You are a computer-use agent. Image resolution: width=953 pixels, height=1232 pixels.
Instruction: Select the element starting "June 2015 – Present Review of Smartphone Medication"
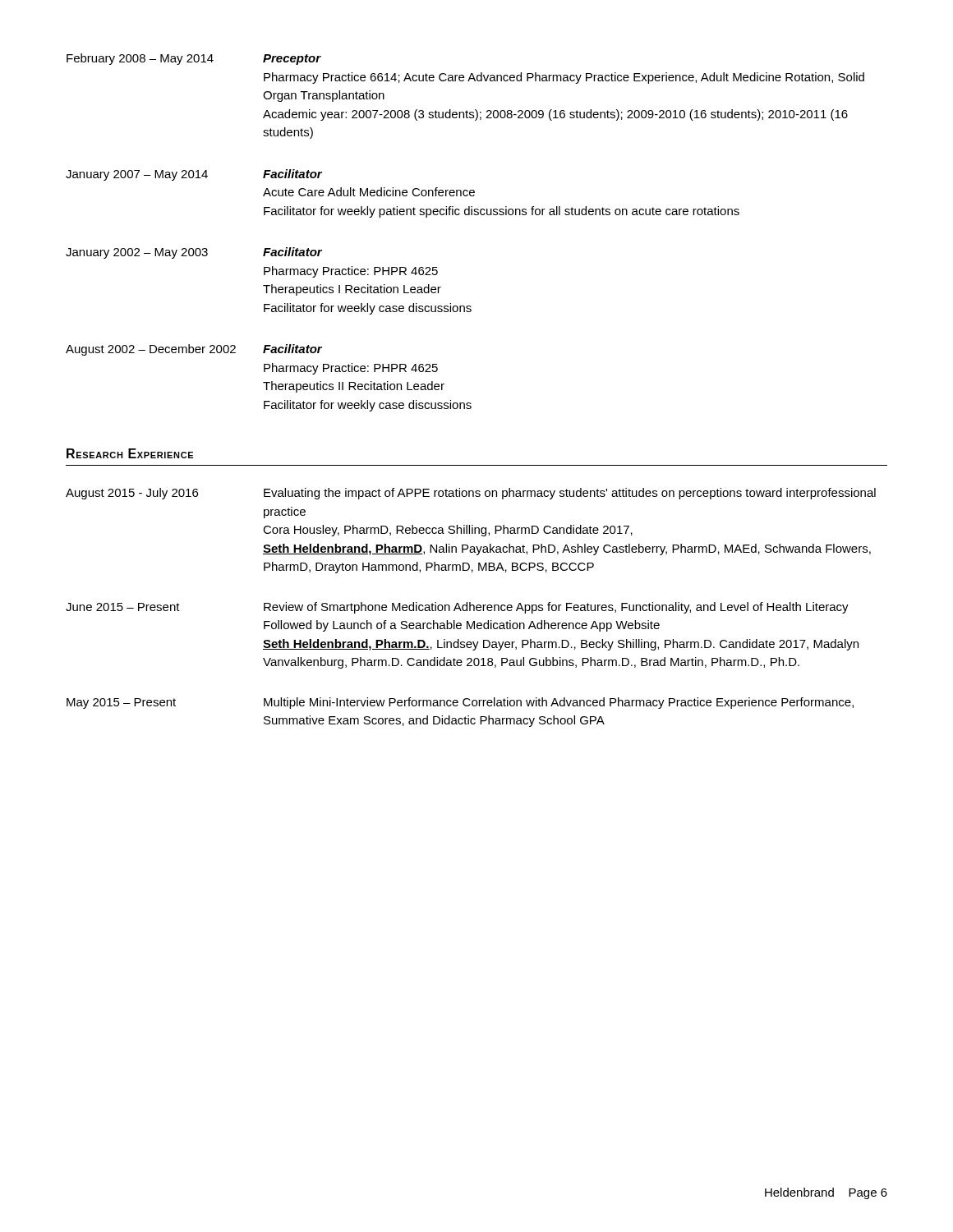pos(476,634)
